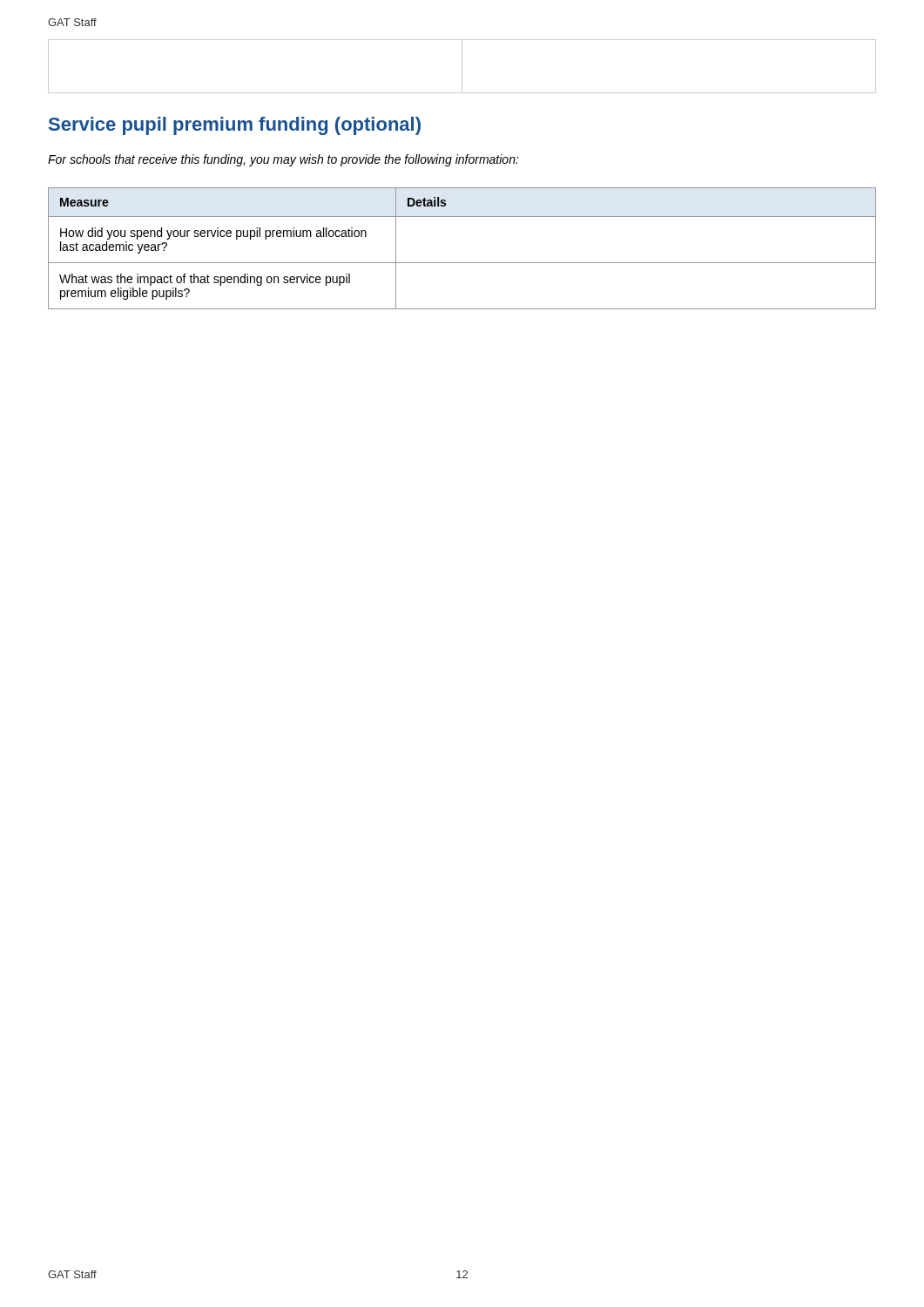Find the title on this page that starts "Service pupil premium funding"
924x1307 pixels.
[235, 124]
